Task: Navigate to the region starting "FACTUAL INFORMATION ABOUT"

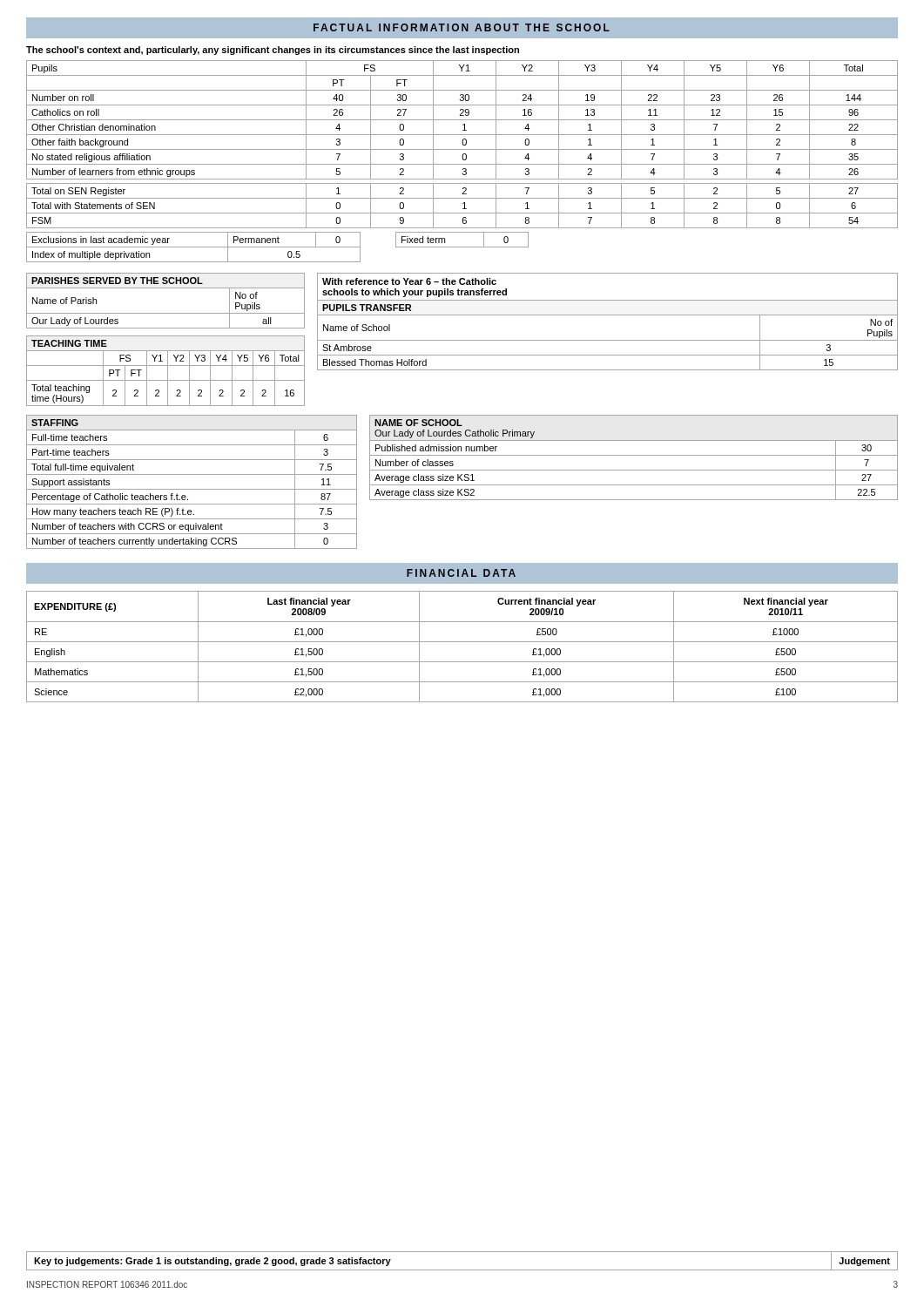Action: coord(462,28)
